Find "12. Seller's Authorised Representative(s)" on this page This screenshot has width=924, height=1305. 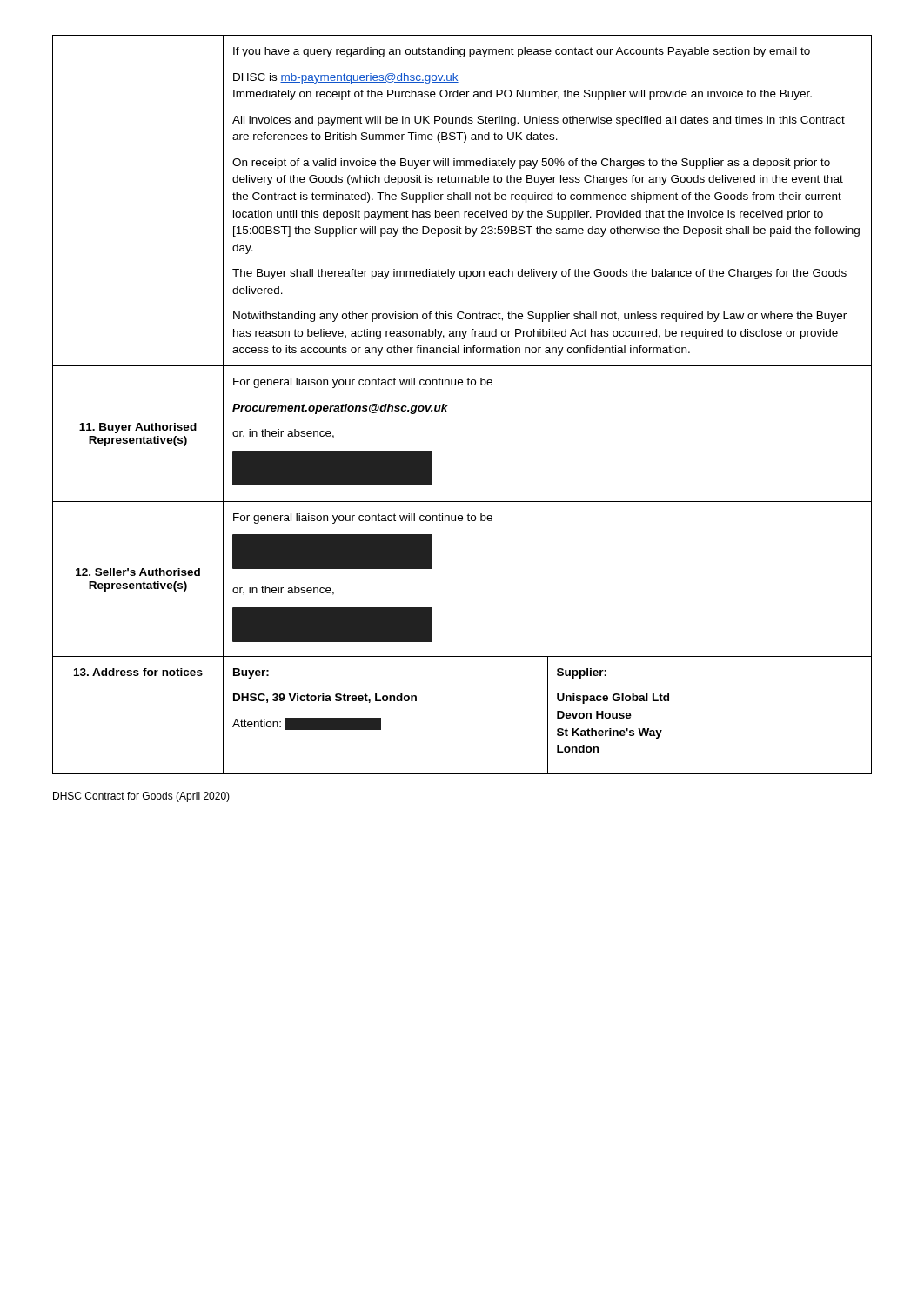[x=138, y=579]
